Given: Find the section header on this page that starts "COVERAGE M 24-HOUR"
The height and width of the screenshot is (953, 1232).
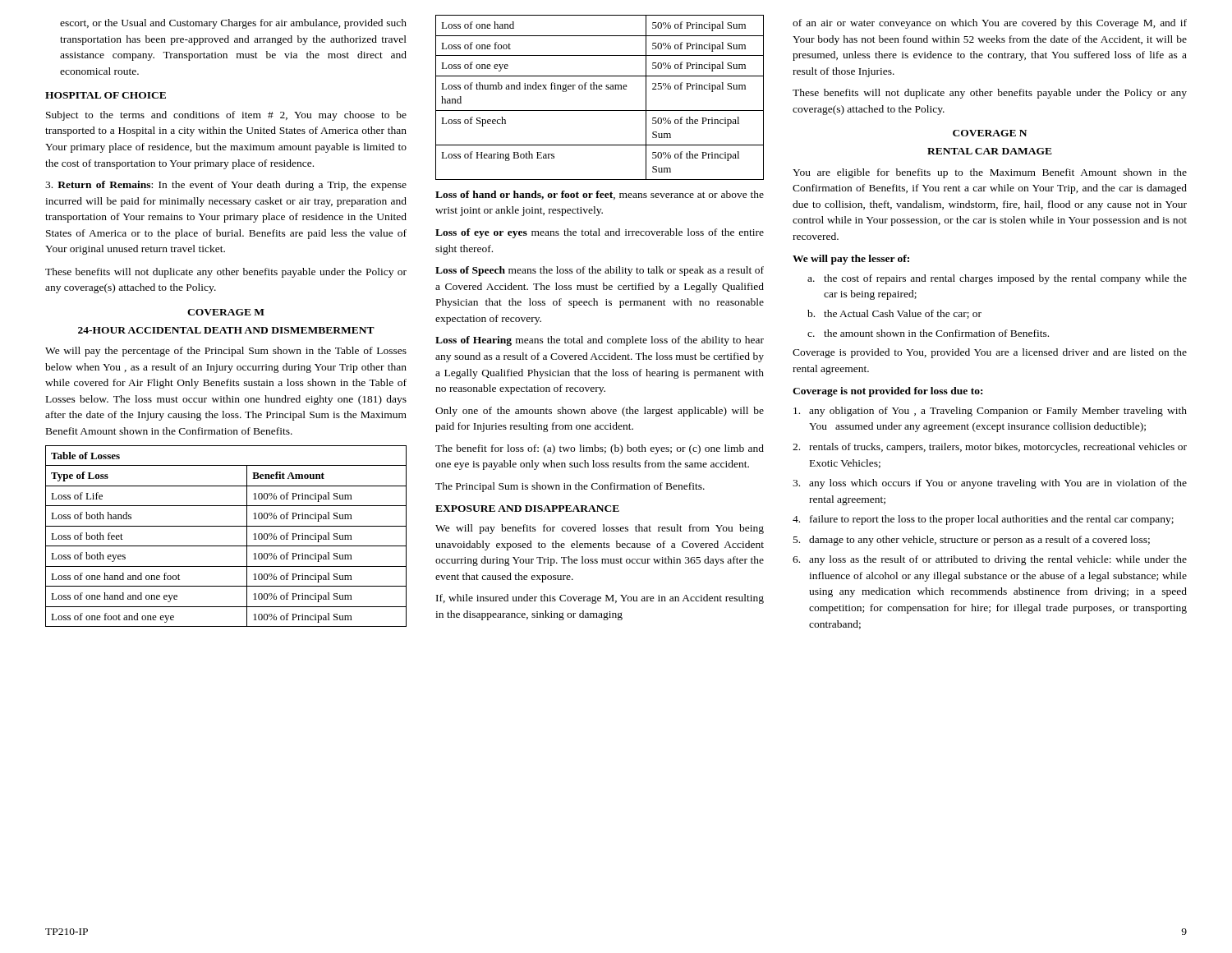Looking at the screenshot, I should 226,321.
